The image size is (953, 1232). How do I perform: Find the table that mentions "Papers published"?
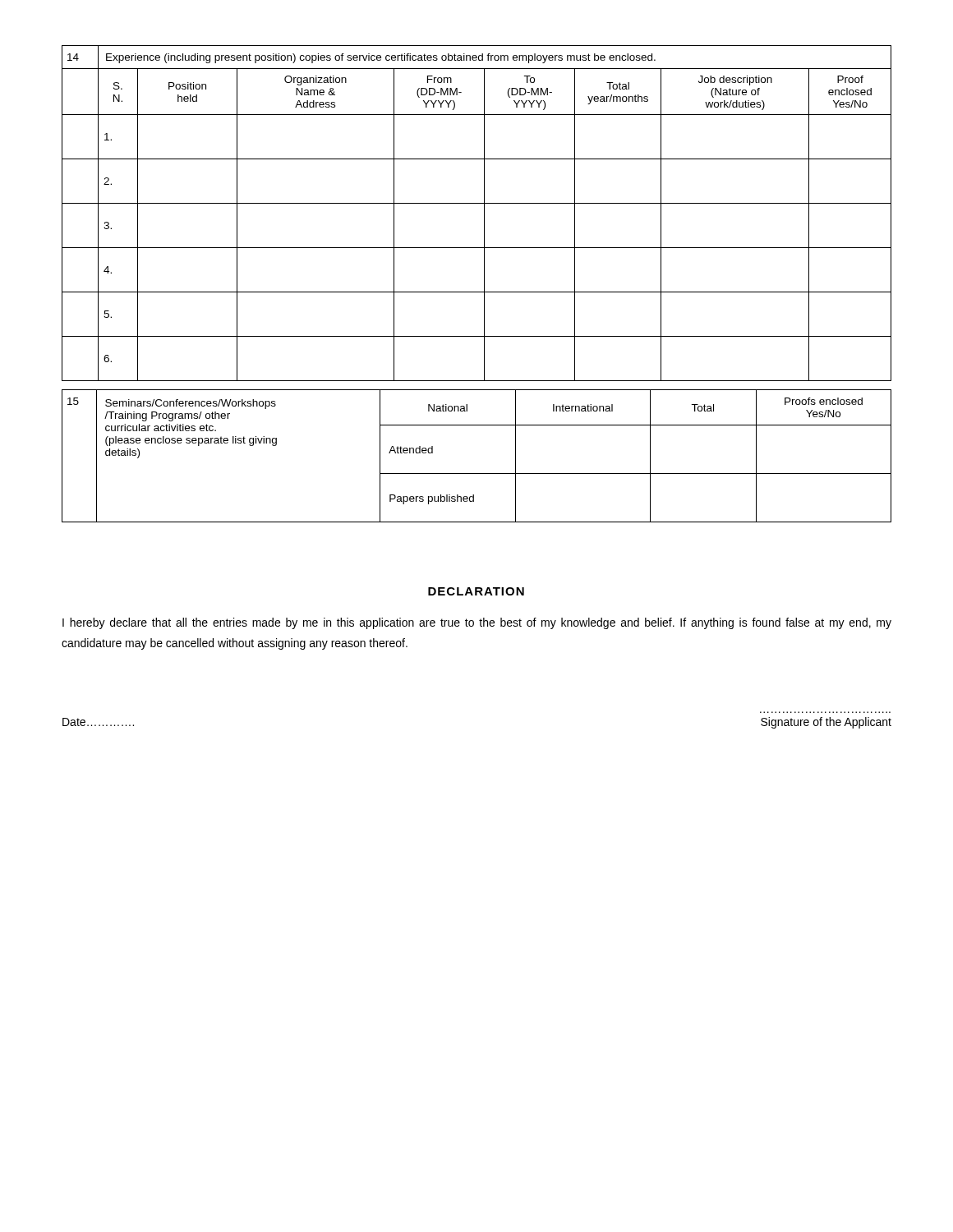click(476, 448)
